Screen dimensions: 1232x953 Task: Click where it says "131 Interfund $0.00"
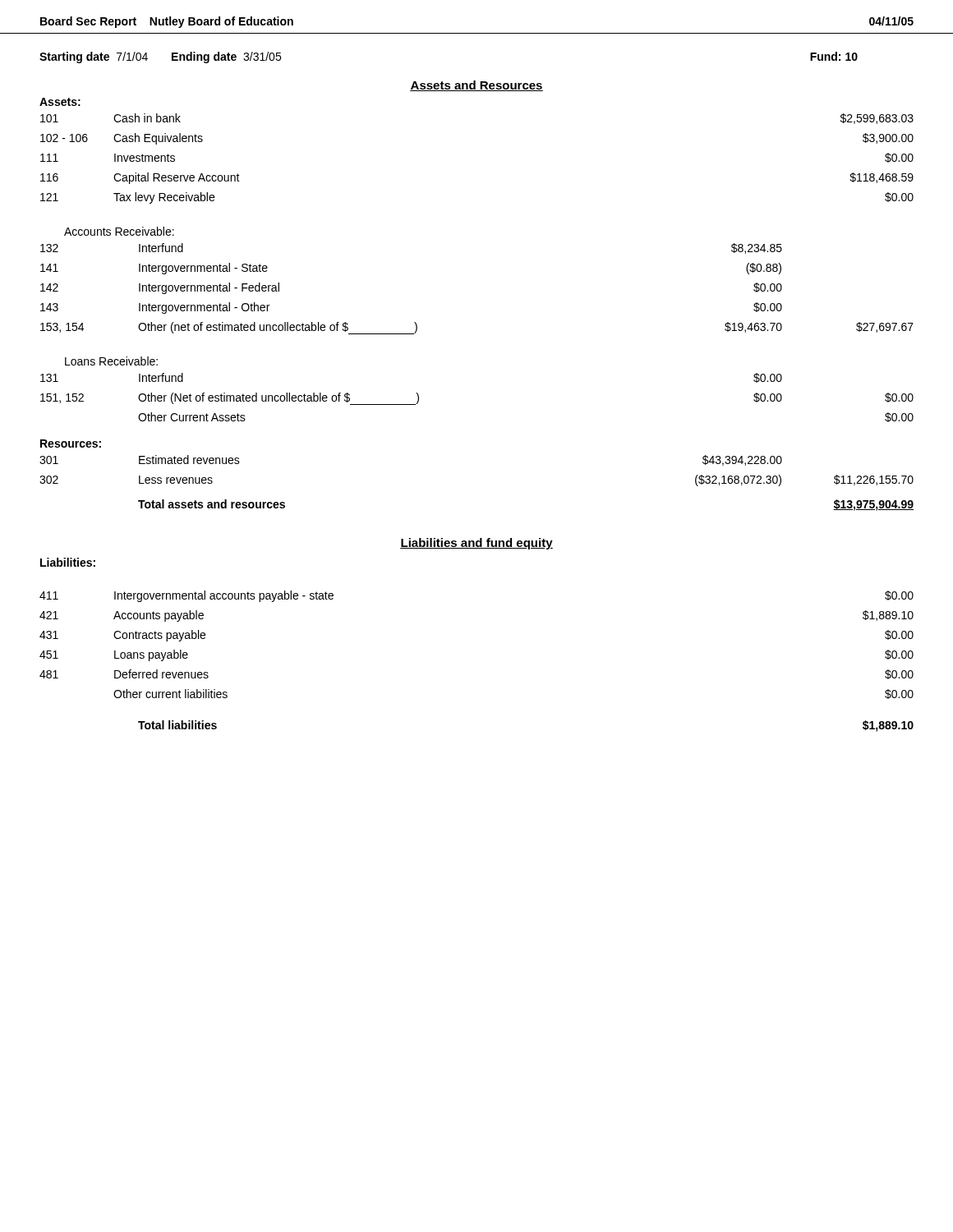point(49,377)
